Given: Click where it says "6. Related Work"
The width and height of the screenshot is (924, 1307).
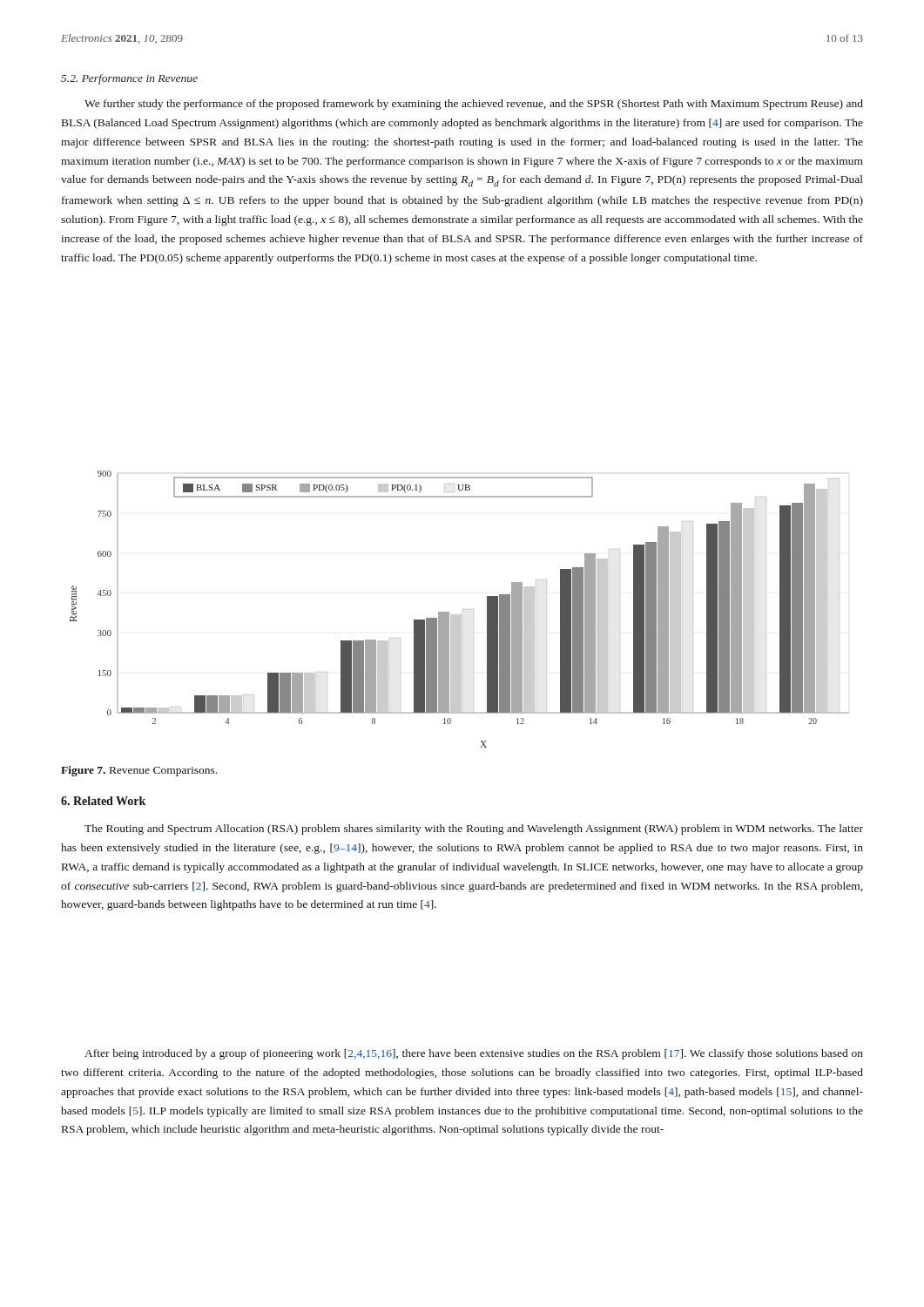Looking at the screenshot, I should click(103, 801).
